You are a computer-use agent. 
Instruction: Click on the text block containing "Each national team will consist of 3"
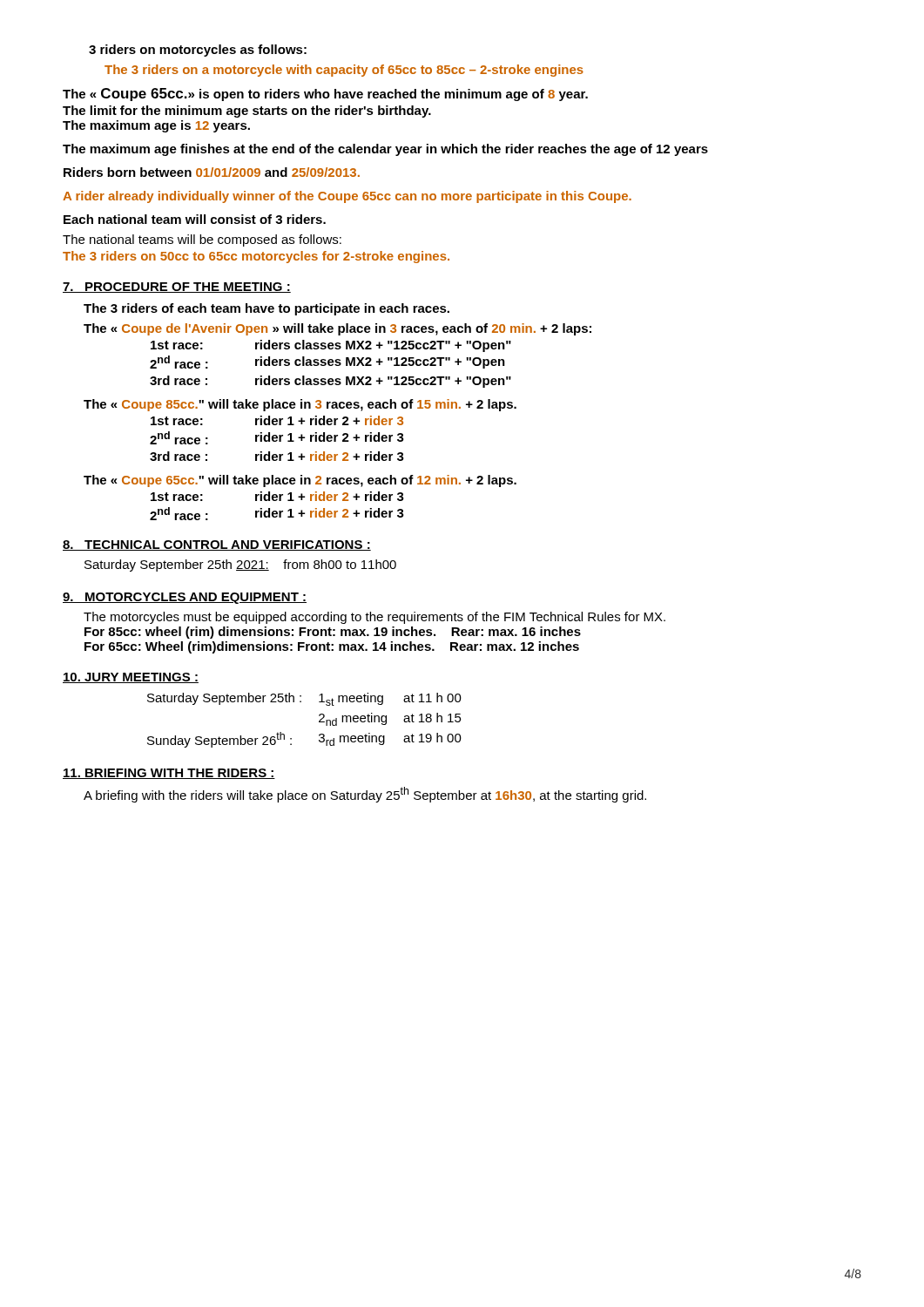[x=195, y=219]
